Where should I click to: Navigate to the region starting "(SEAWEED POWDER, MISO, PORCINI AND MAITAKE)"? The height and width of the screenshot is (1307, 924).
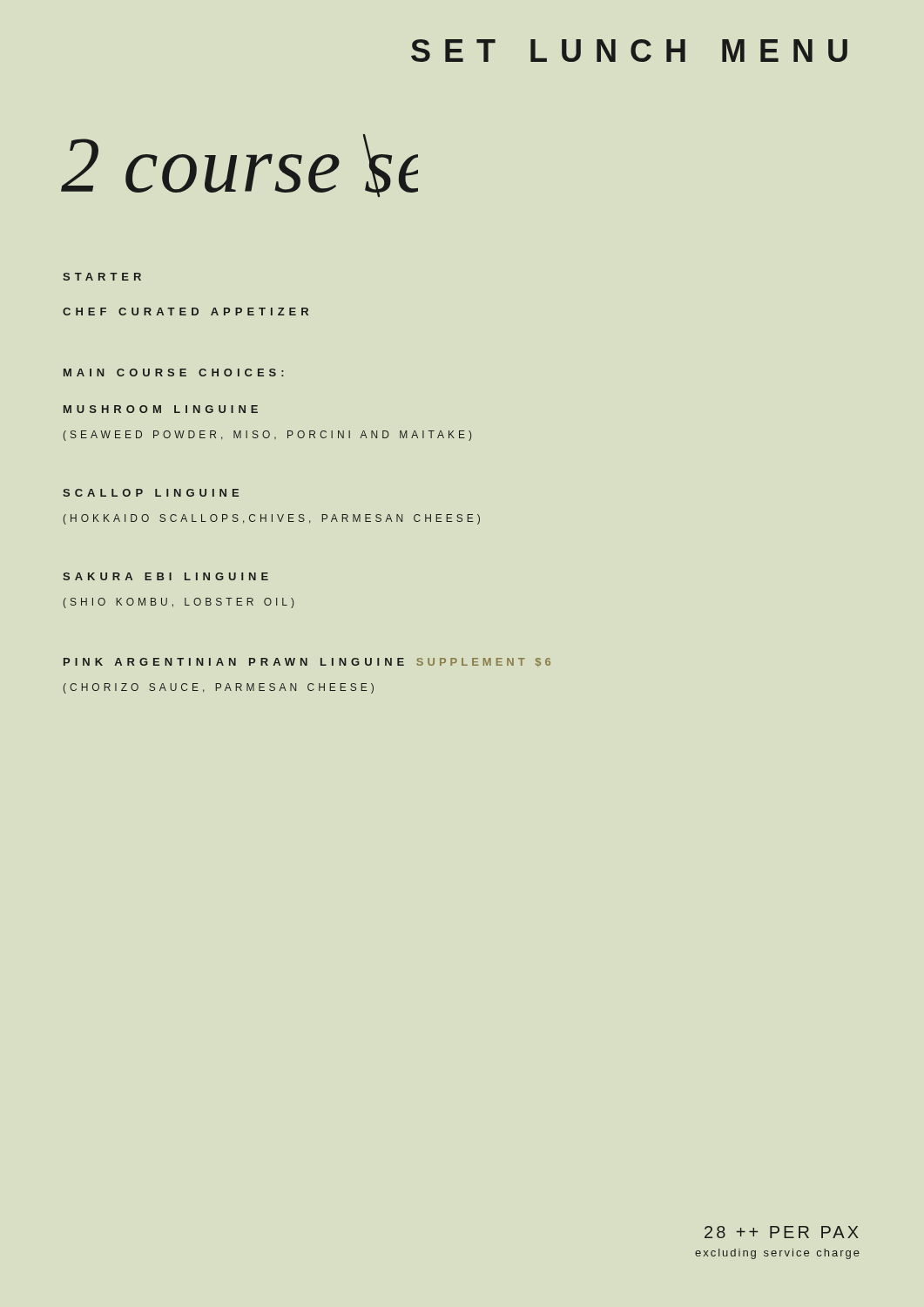click(x=269, y=435)
